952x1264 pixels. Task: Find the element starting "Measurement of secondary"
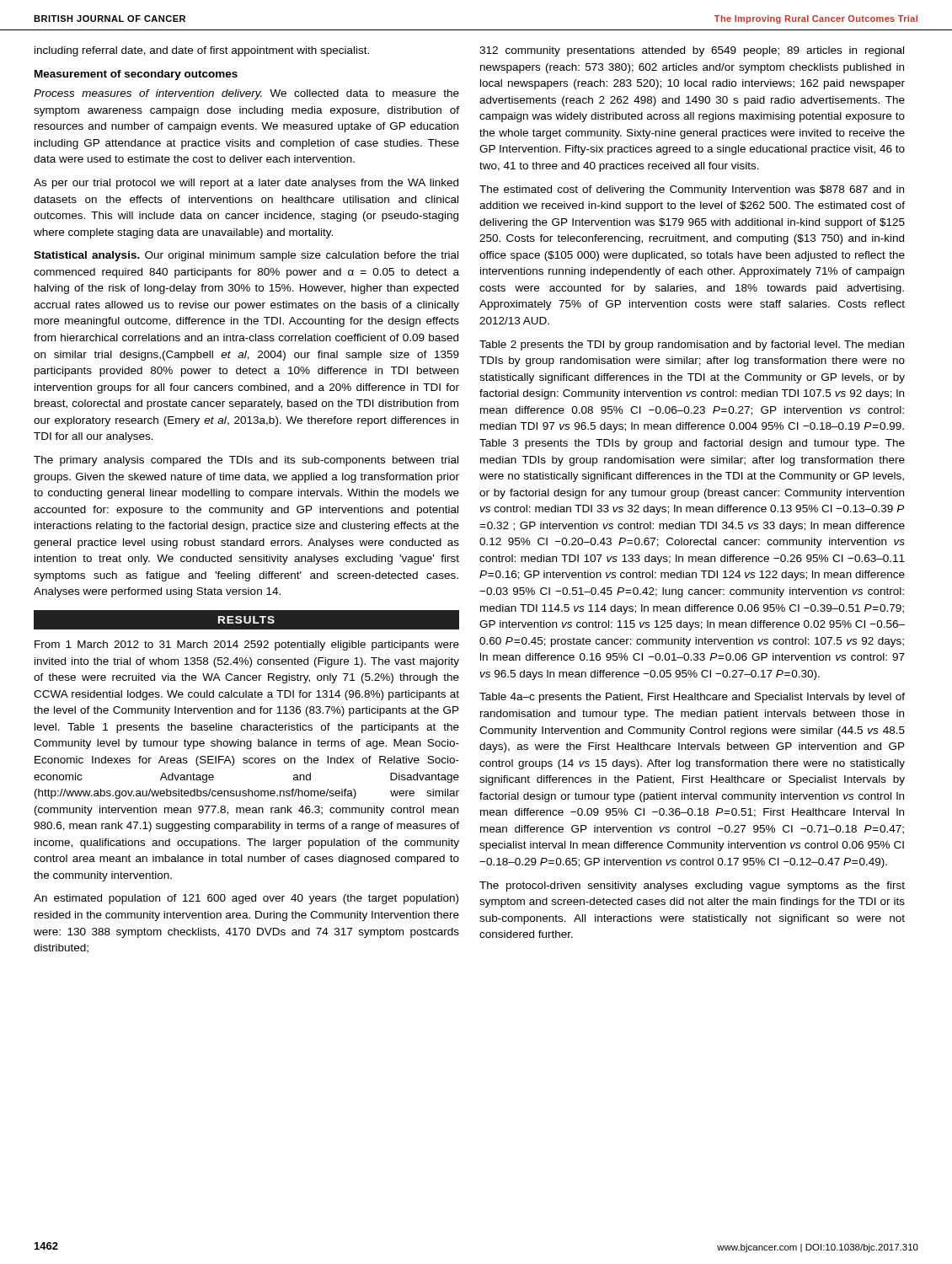point(136,73)
